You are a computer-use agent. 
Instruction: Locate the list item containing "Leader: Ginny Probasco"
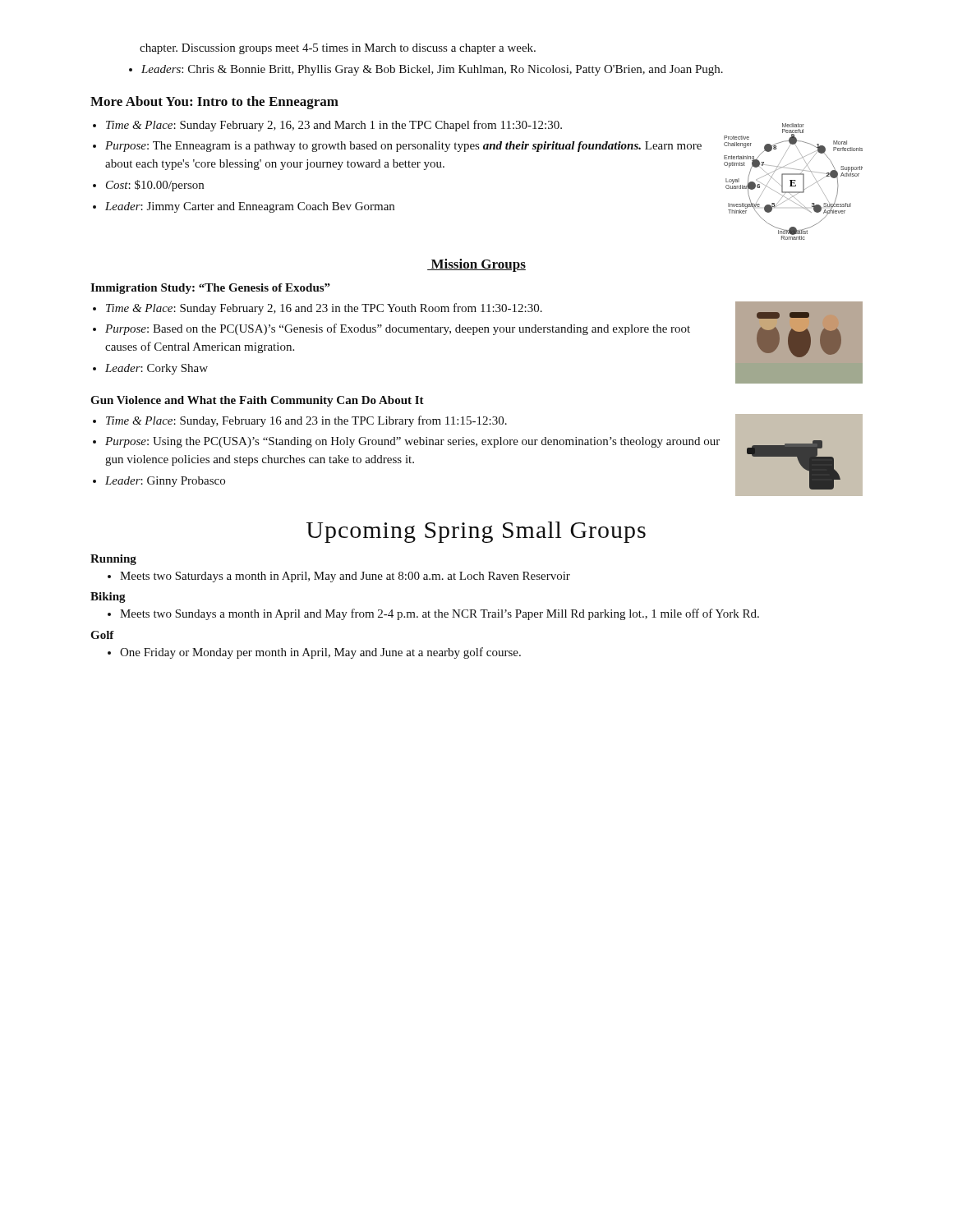pyautogui.click(x=159, y=482)
